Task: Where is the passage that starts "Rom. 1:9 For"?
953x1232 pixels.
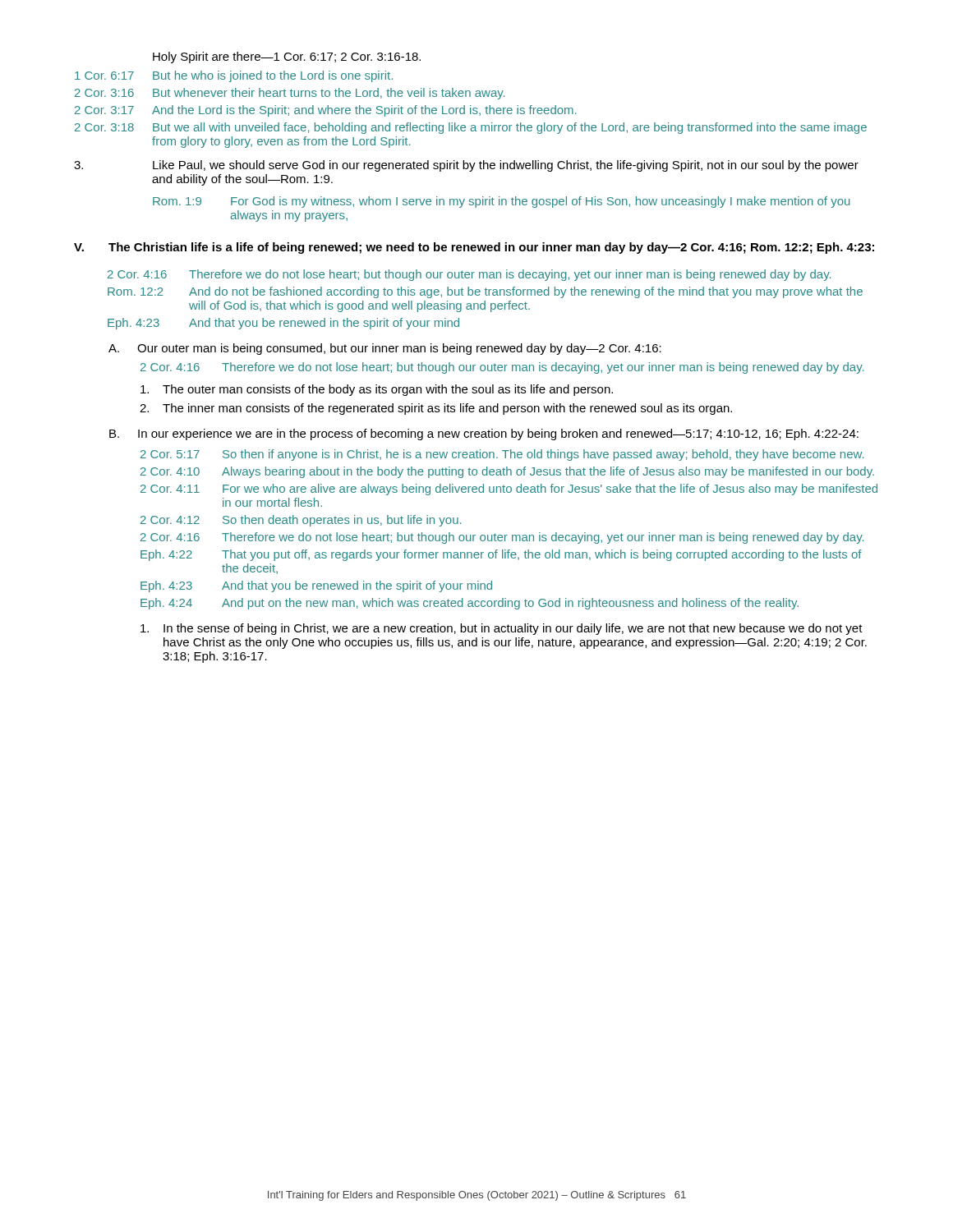Action: 516,208
